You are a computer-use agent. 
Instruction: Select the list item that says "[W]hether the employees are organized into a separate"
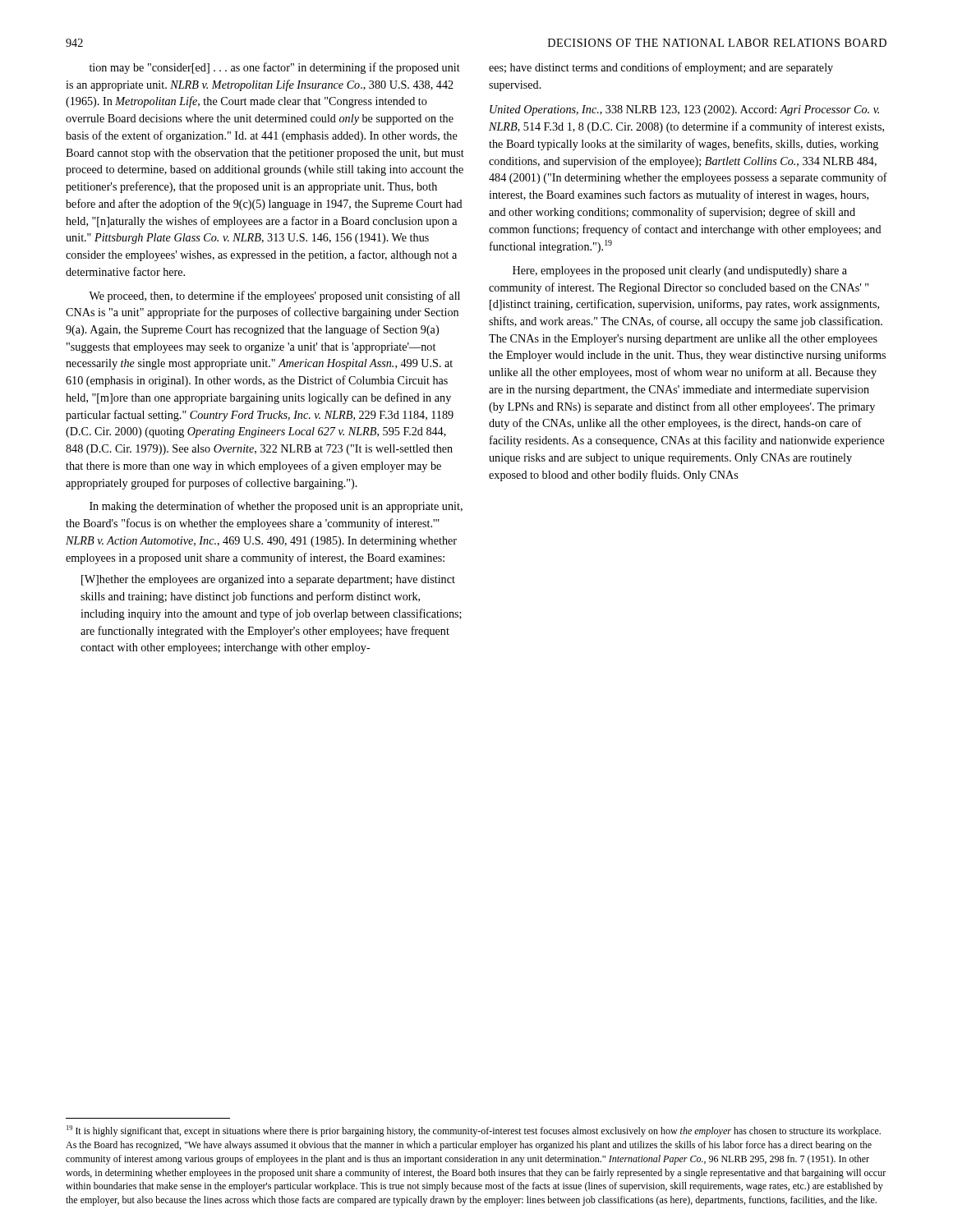(x=272, y=614)
